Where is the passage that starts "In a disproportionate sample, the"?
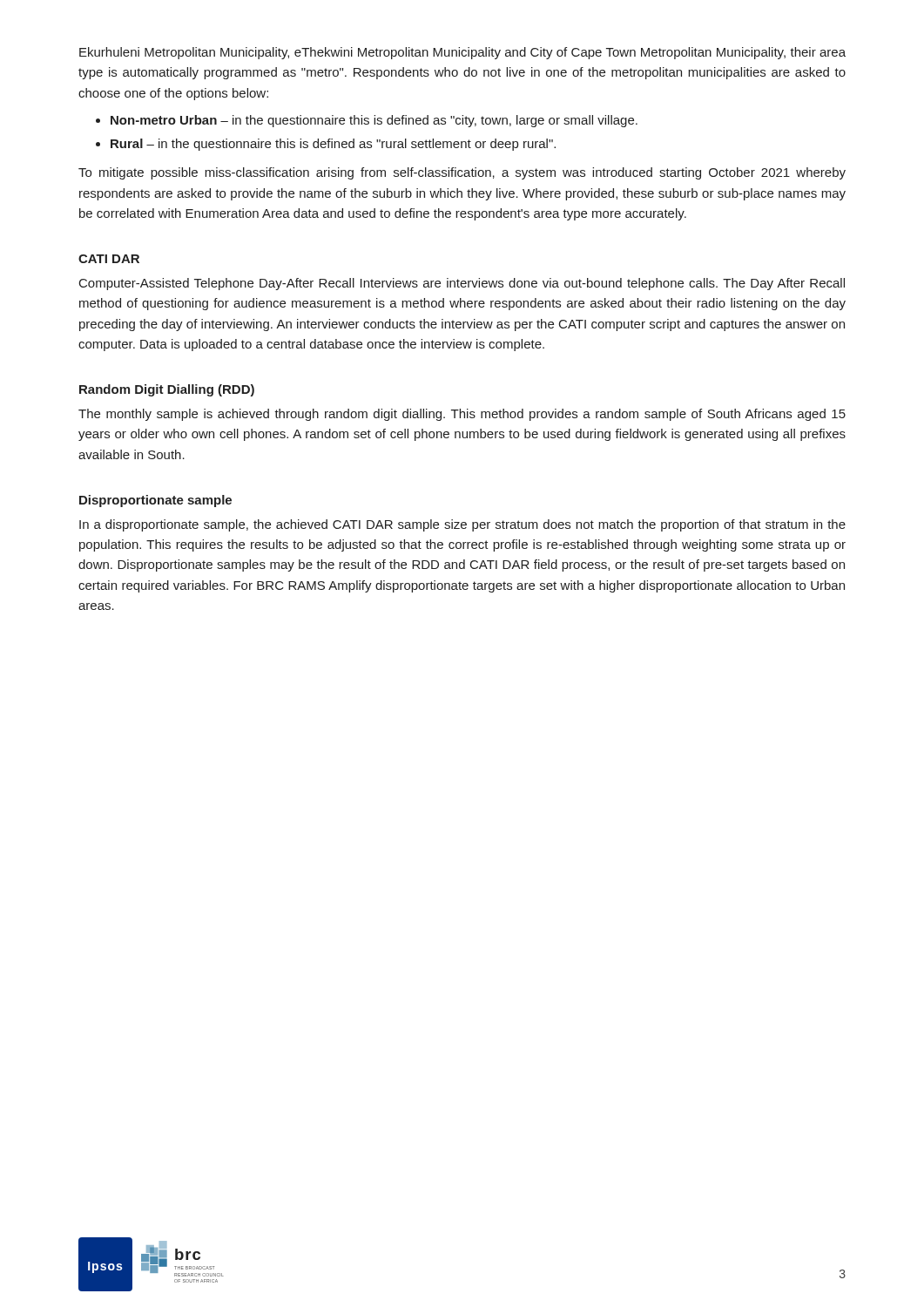This screenshot has width=924, height=1307. [x=462, y=564]
